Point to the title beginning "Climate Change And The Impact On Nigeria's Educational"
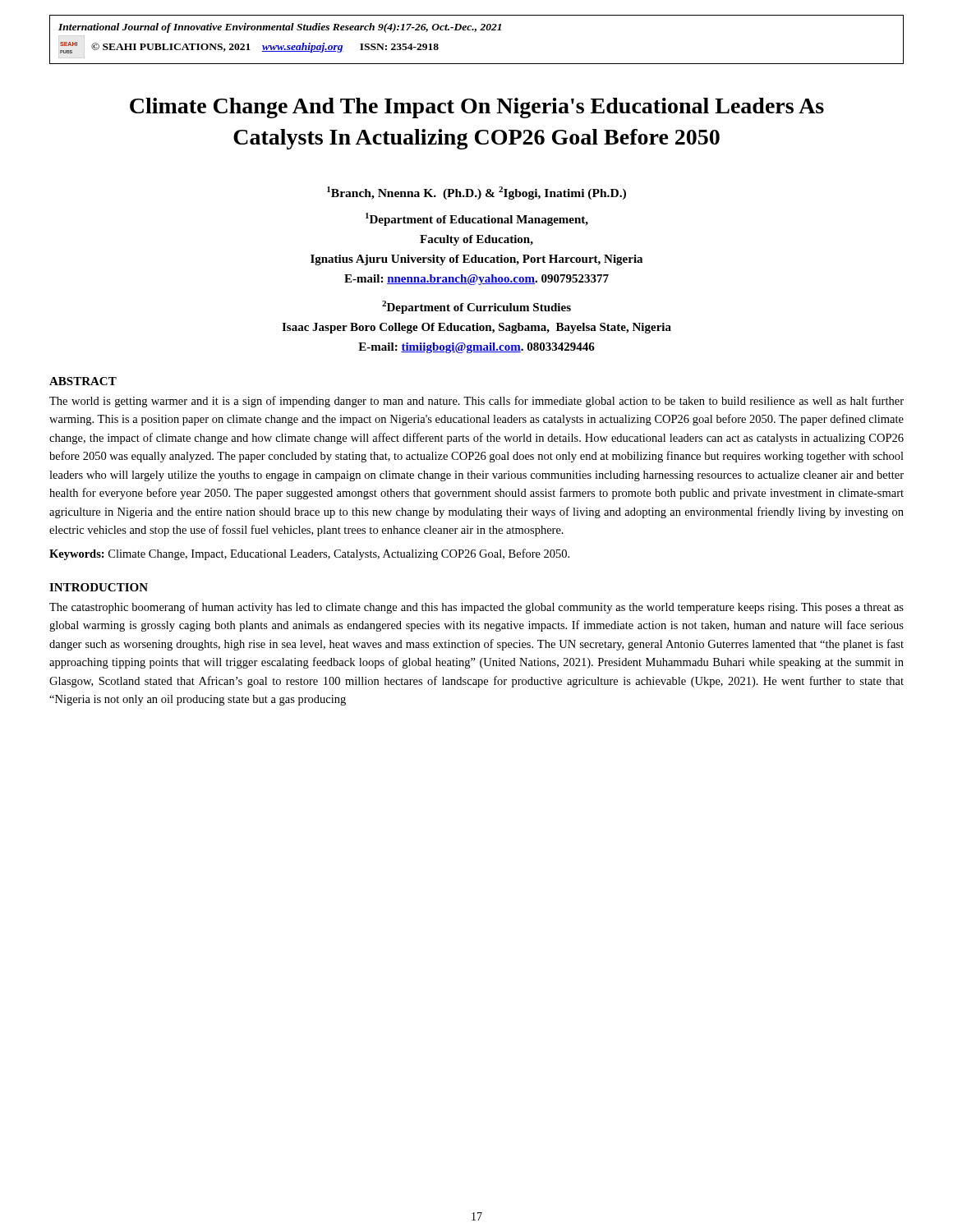Viewport: 953px width, 1232px height. (x=476, y=121)
